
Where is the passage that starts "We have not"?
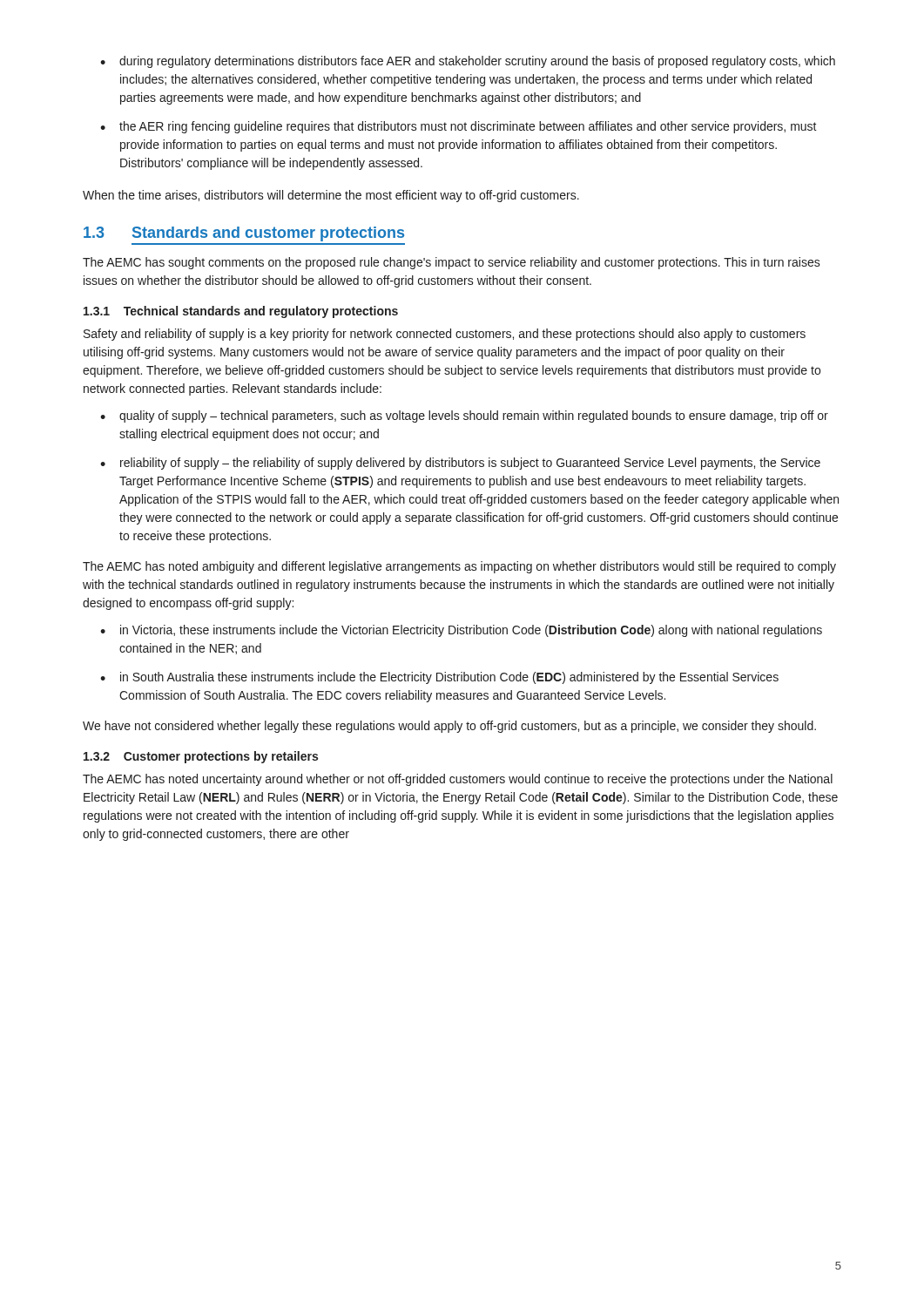pyautogui.click(x=462, y=726)
